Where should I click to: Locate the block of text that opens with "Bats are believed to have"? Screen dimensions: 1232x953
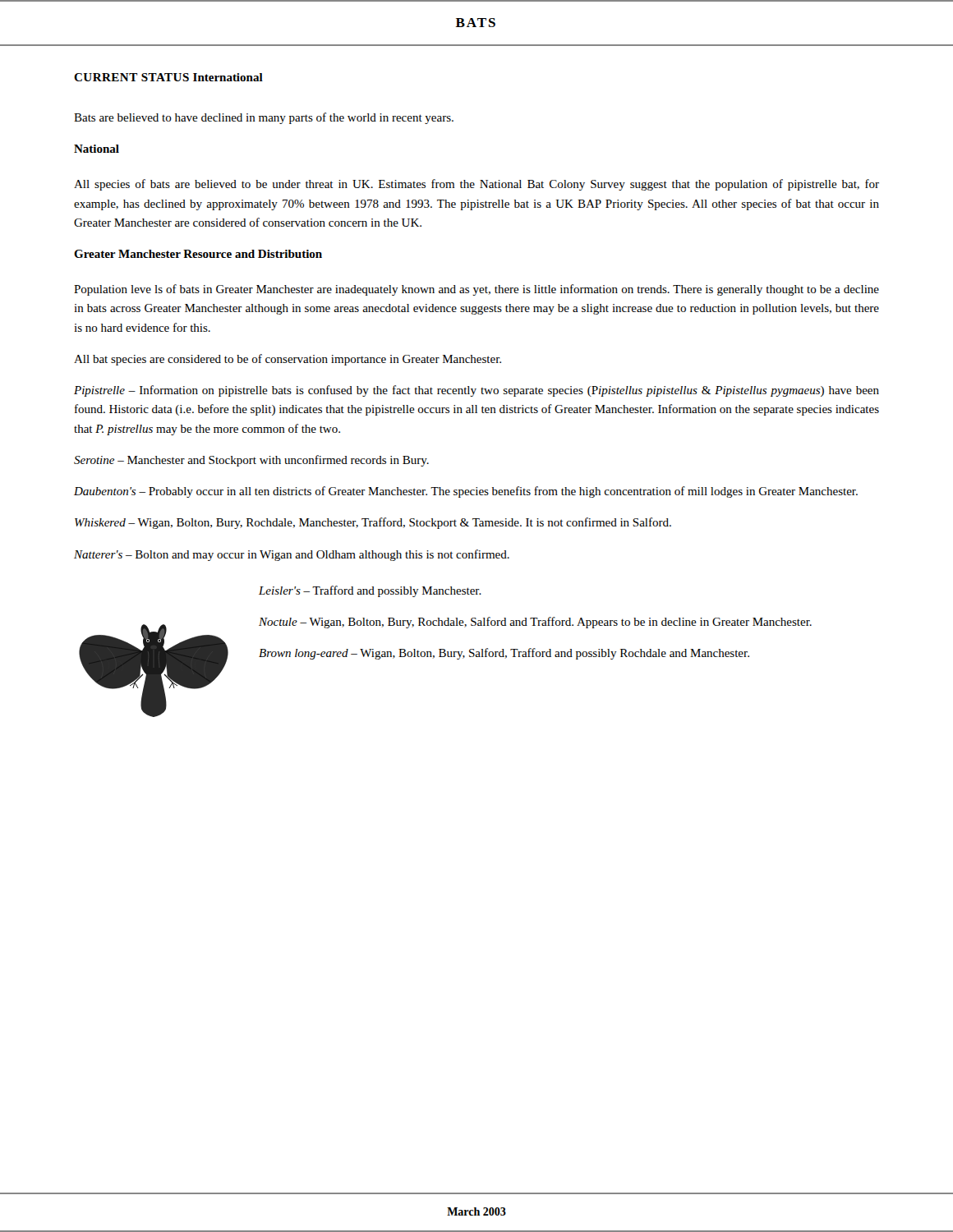pos(264,118)
